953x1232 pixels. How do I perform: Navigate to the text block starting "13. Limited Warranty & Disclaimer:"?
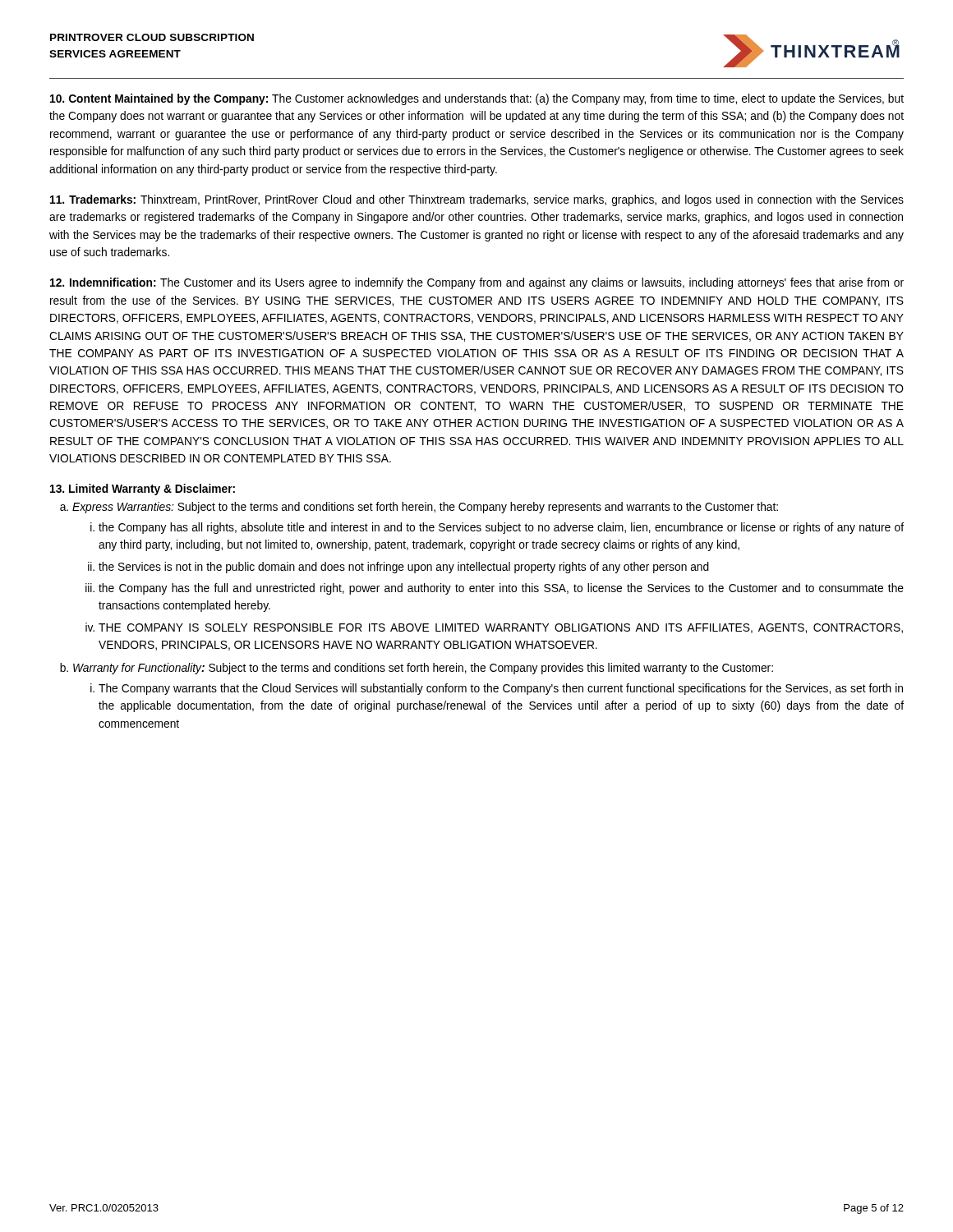(x=143, y=489)
